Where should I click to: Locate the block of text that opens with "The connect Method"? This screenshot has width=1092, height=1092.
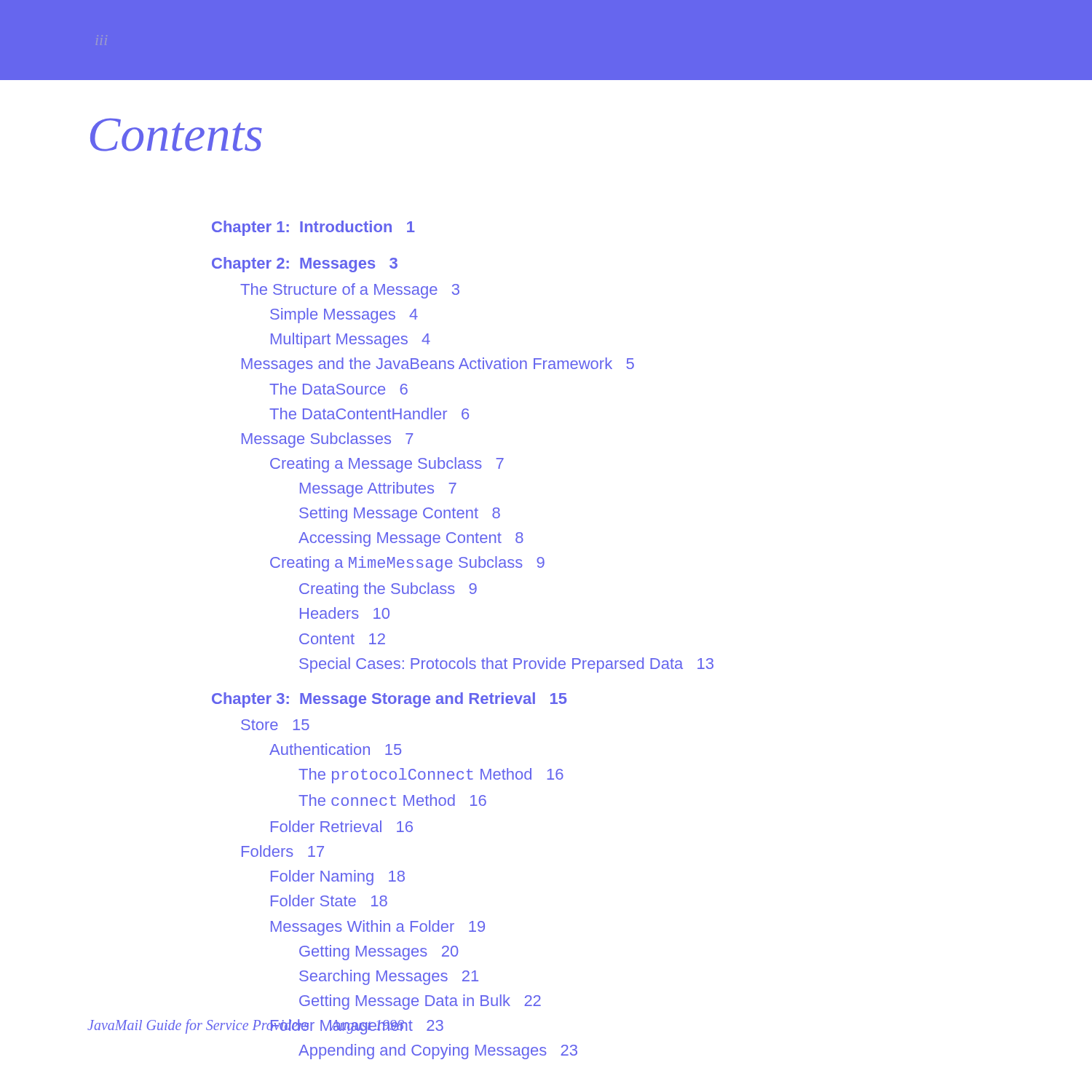coord(393,801)
